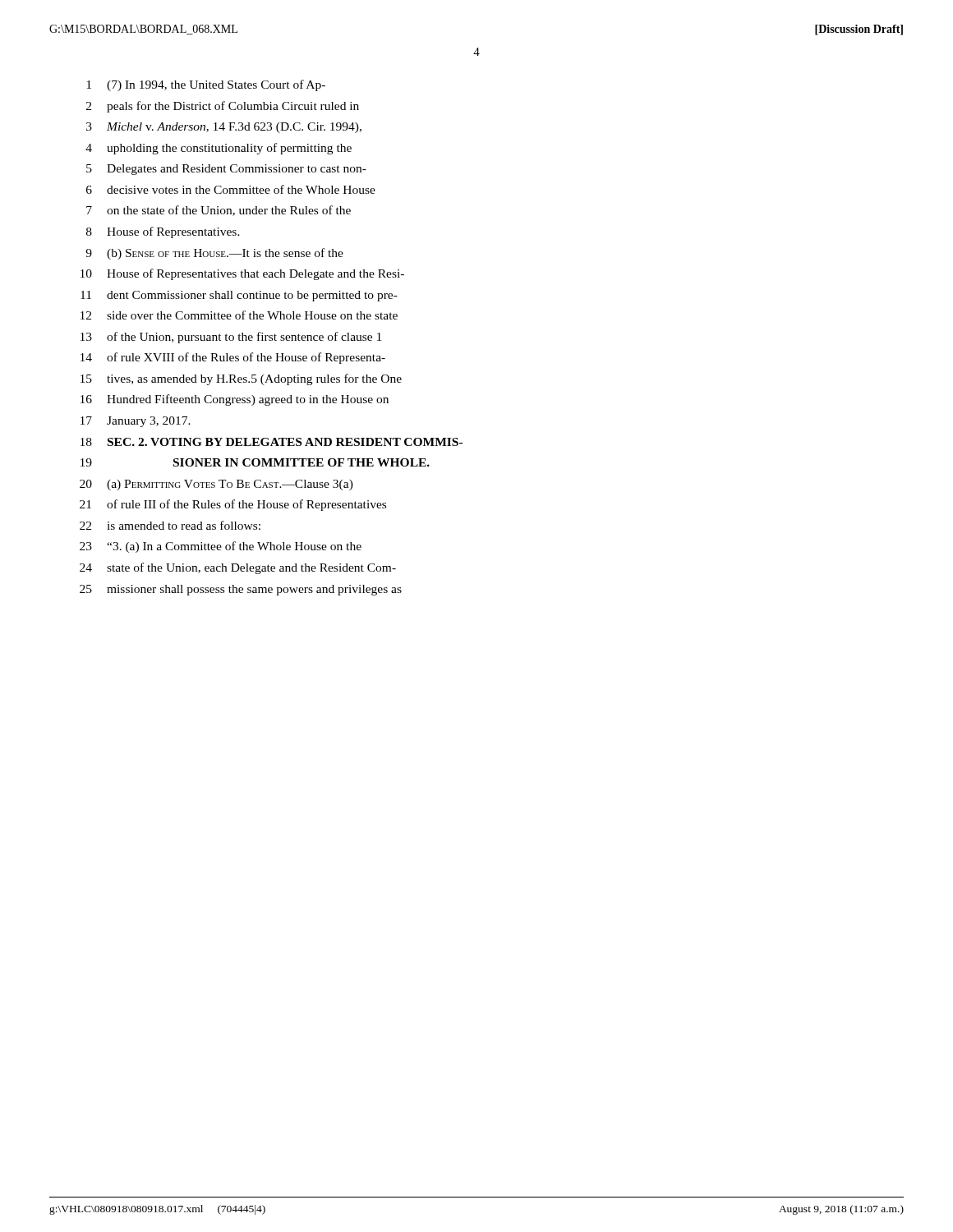The height and width of the screenshot is (1232, 953).
Task: Find the region starting "23 “3. (a) In"
Action: click(x=221, y=547)
